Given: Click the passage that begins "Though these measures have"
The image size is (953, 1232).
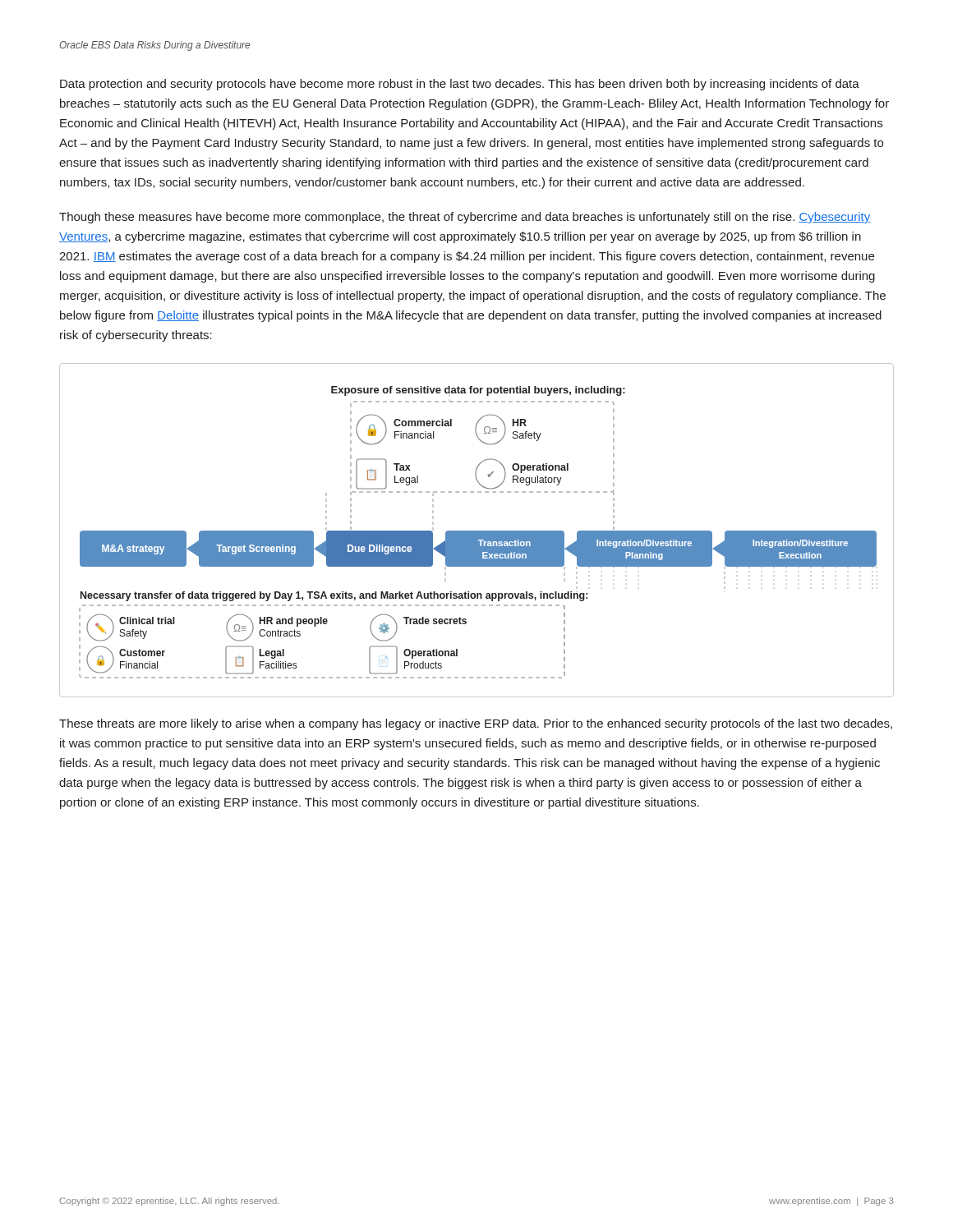Looking at the screenshot, I should point(473,276).
